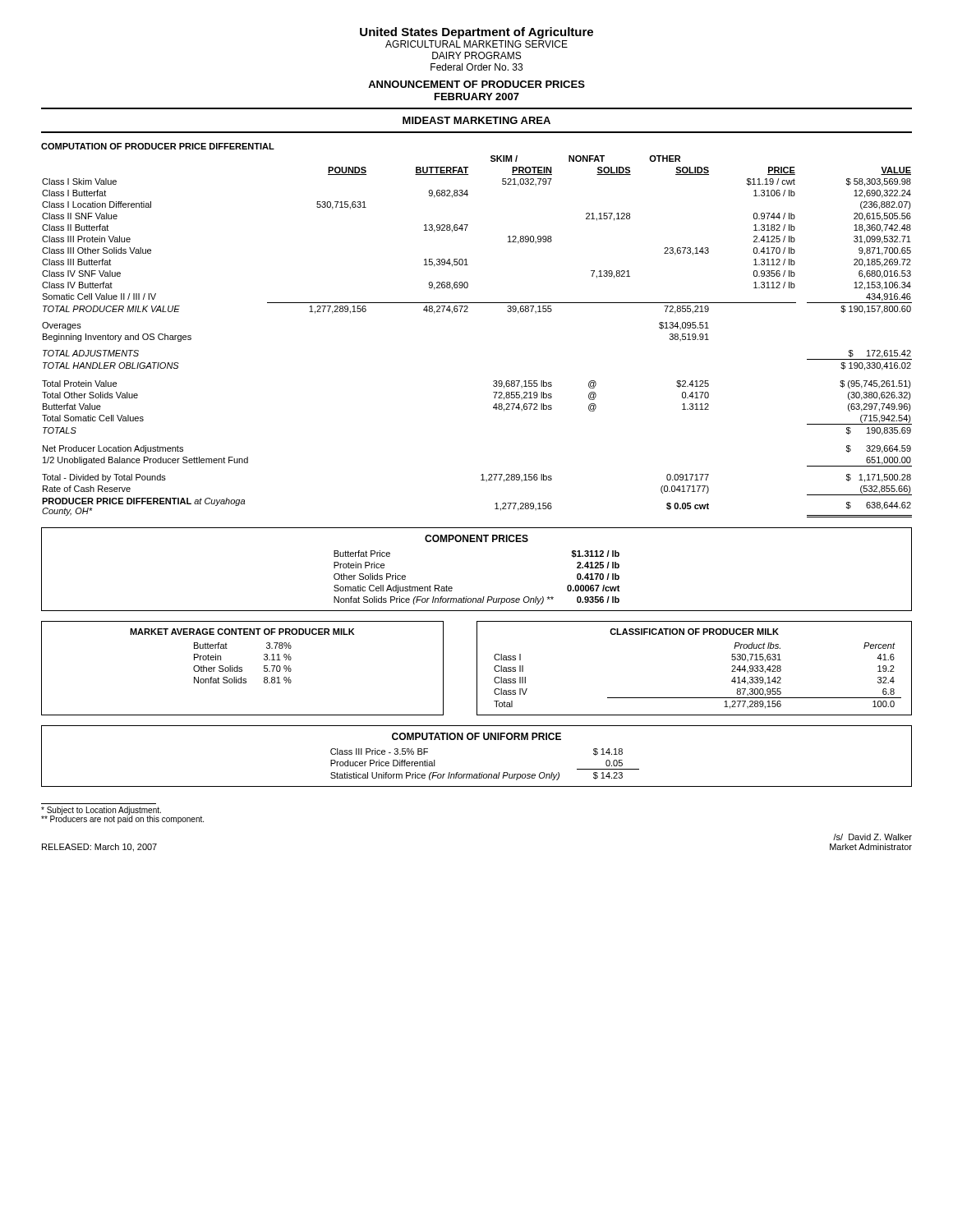953x1232 pixels.
Task: Find the region starting "Subject to Location Adjustment. ** Producers are not"
Action: tap(122, 815)
